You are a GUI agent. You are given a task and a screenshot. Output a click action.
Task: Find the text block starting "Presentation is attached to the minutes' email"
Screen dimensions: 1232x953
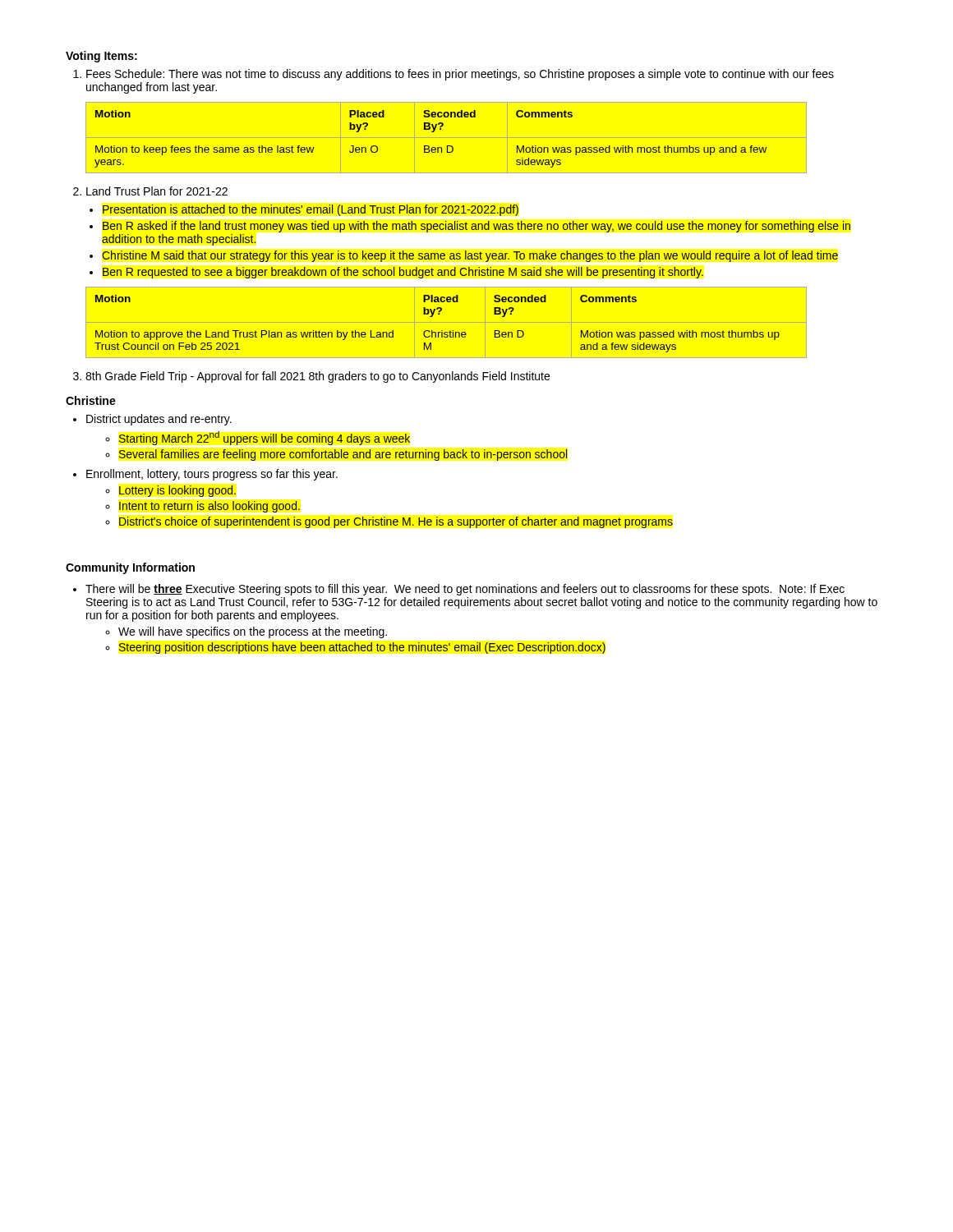(x=310, y=209)
